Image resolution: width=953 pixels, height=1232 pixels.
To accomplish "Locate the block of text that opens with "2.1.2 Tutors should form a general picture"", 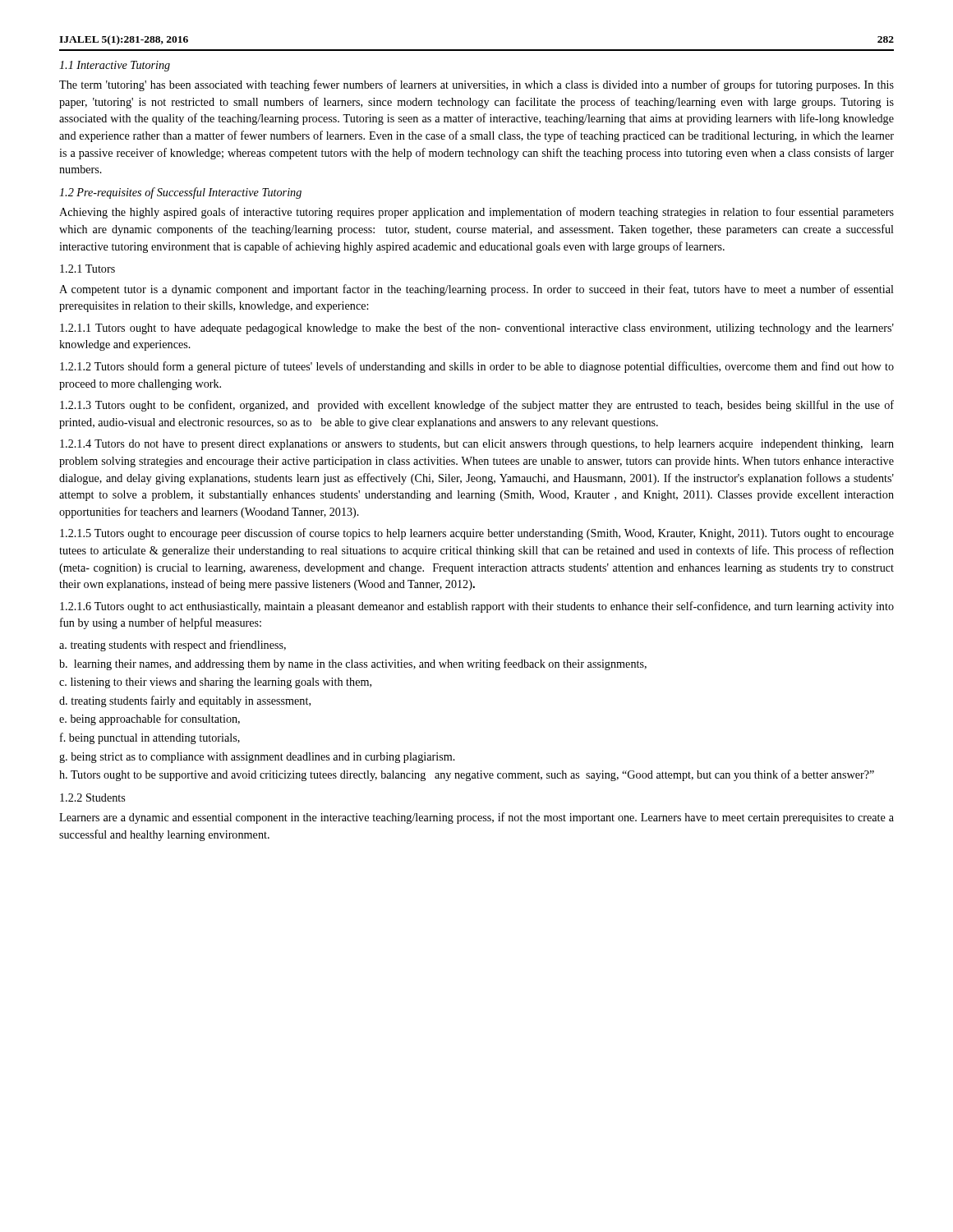I will (x=476, y=375).
